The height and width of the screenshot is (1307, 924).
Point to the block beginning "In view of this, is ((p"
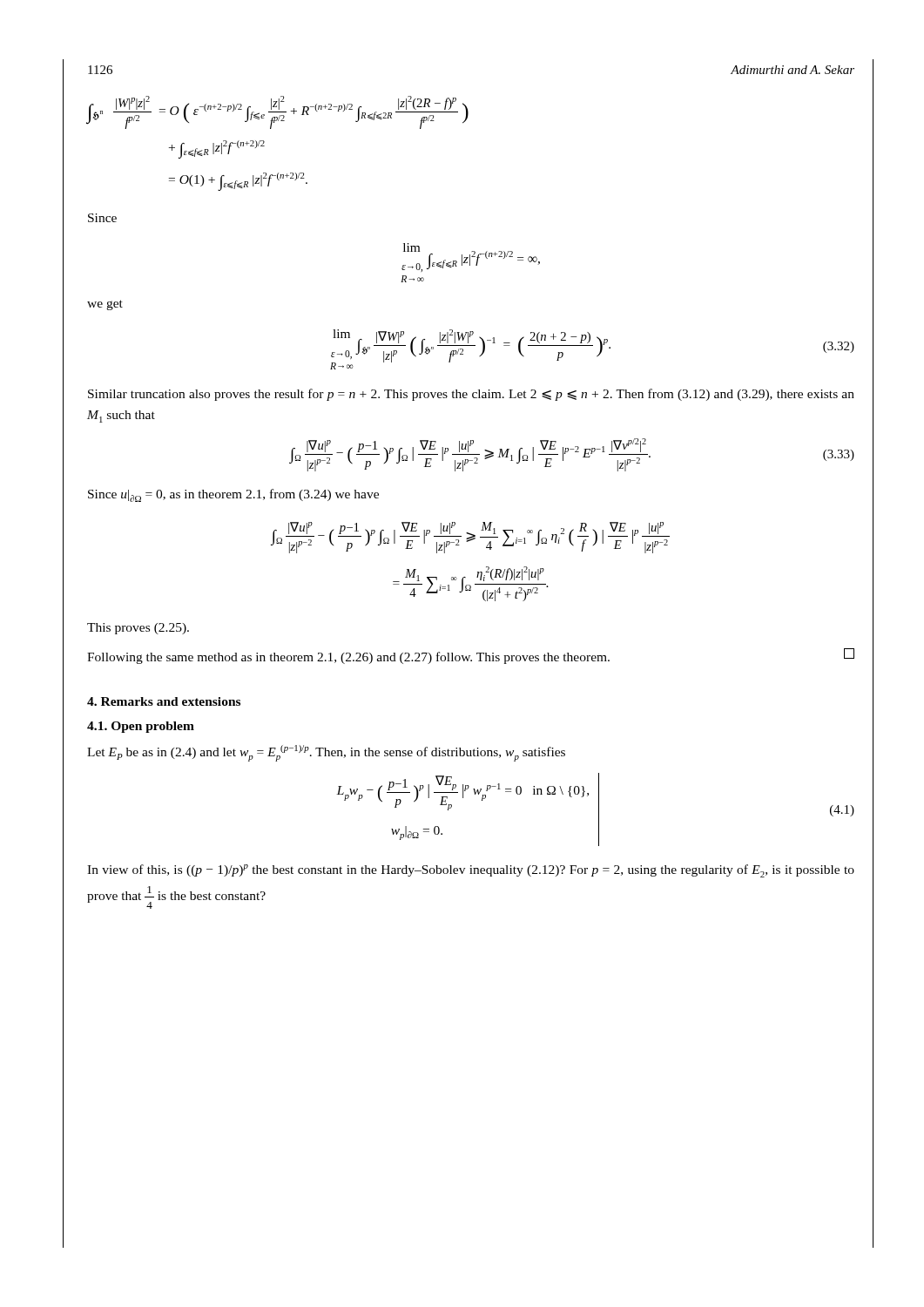pos(471,871)
